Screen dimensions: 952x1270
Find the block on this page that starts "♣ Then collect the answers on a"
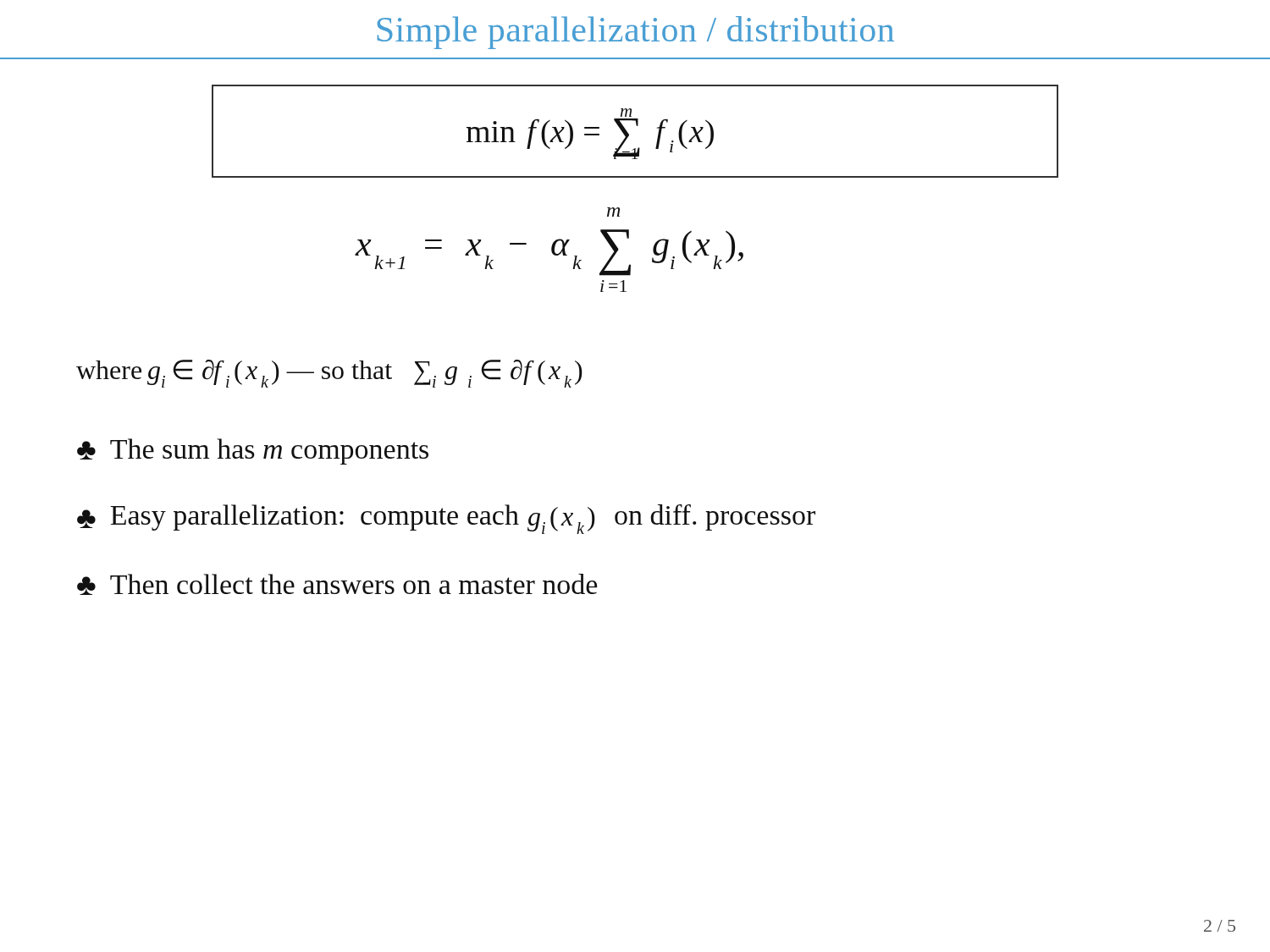coord(337,585)
